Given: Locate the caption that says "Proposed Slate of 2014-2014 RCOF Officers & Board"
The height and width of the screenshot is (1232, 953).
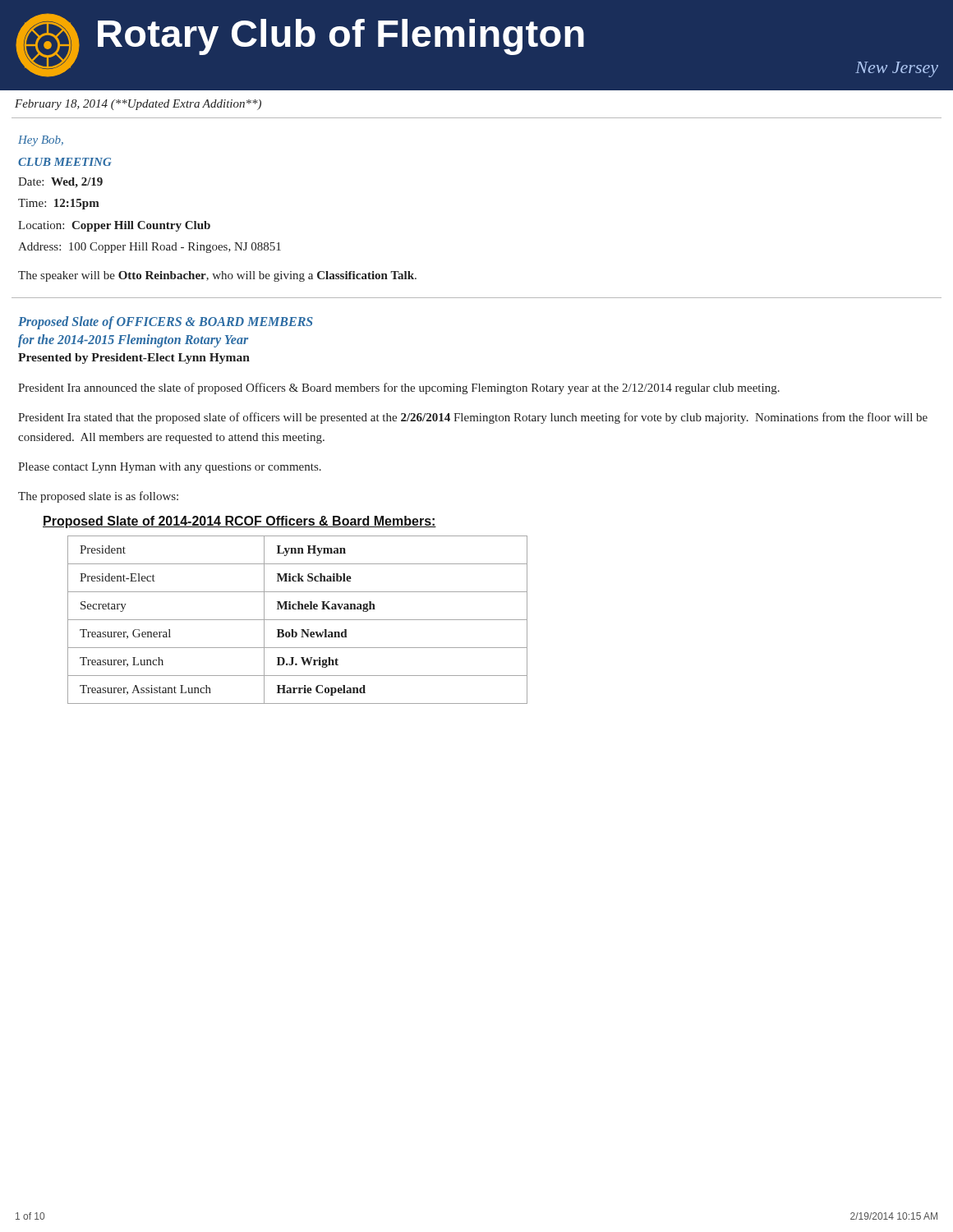Looking at the screenshot, I should [239, 521].
